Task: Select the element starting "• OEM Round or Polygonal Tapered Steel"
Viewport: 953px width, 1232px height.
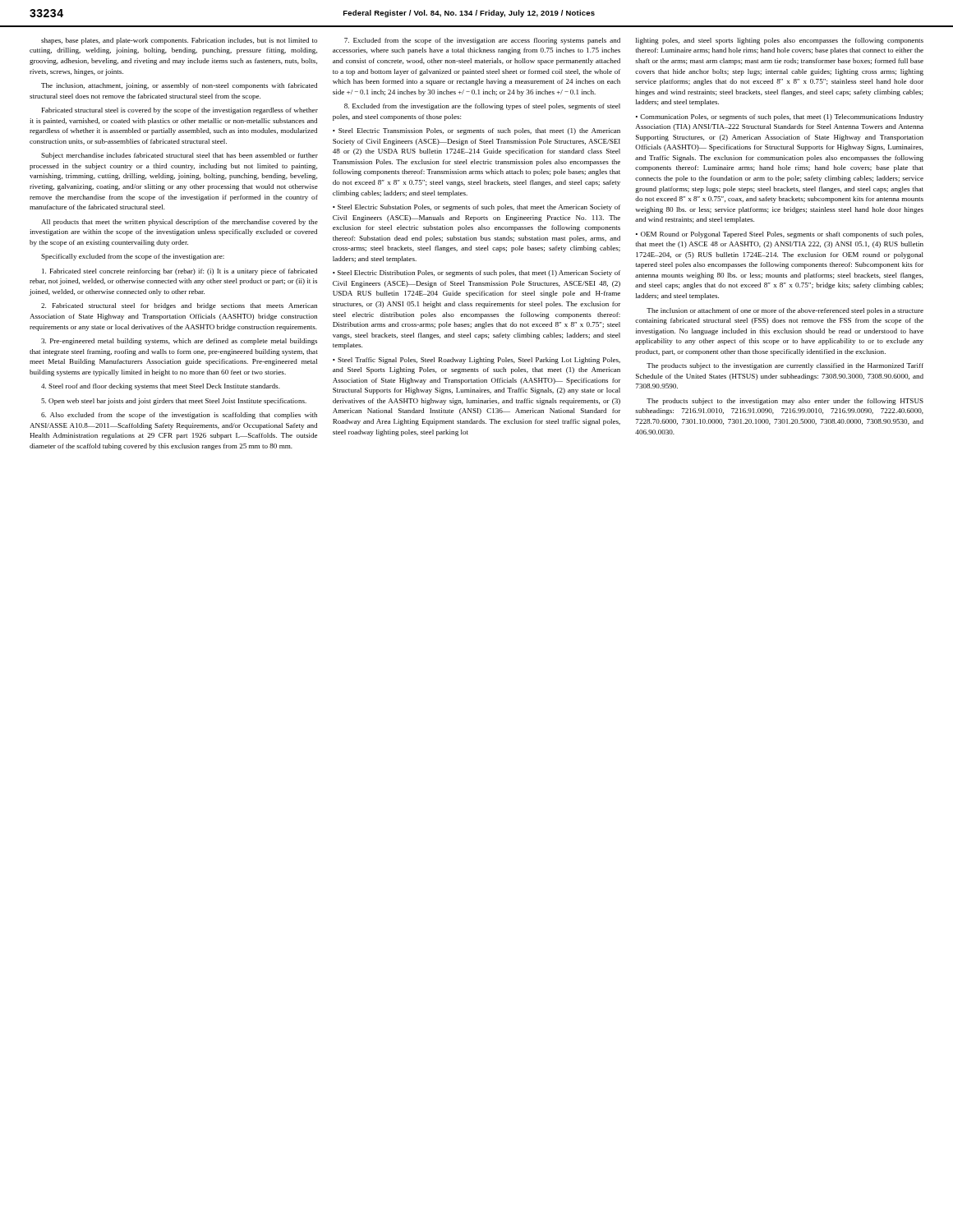Action: pyautogui.click(x=779, y=265)
